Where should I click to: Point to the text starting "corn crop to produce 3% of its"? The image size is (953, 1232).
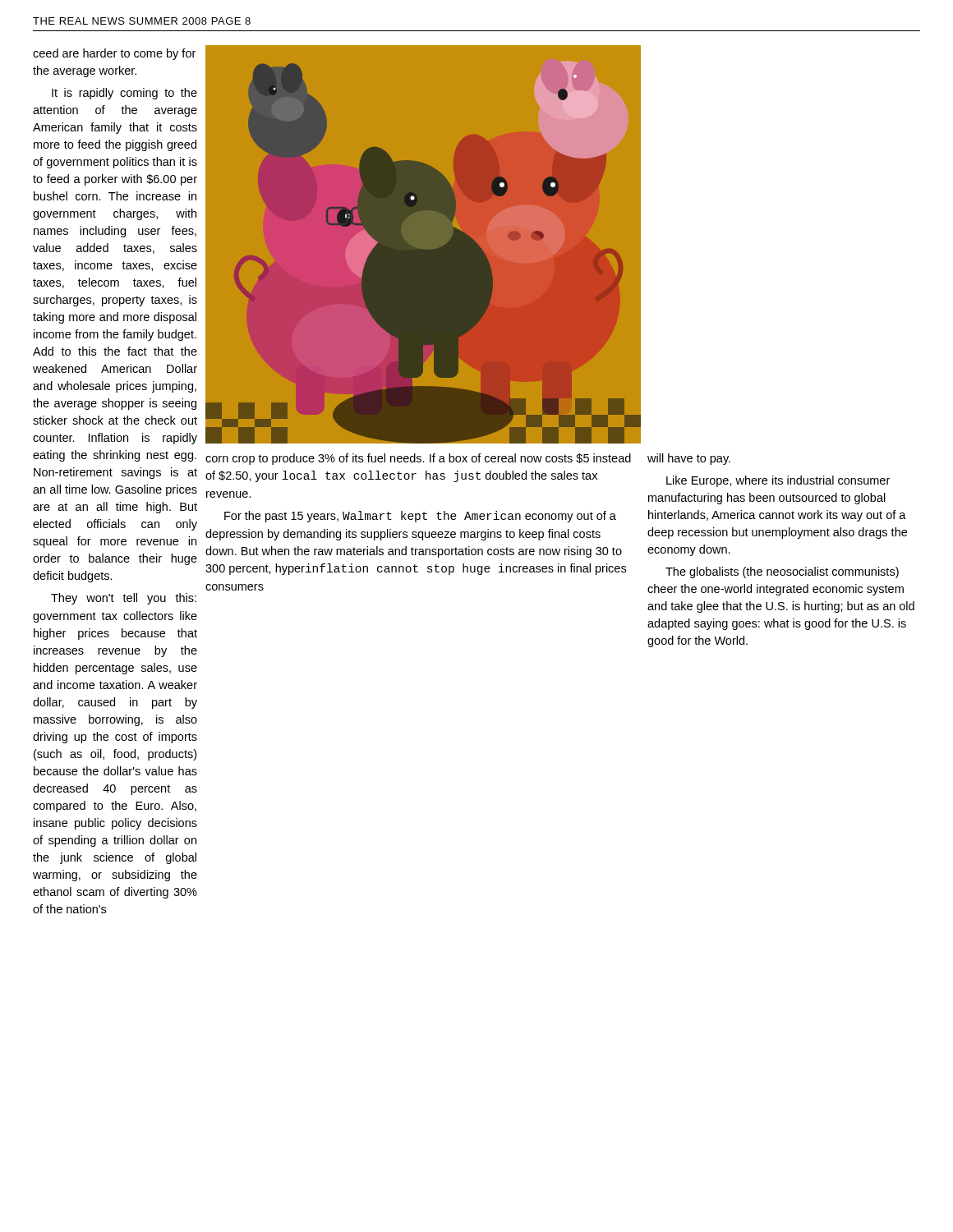coord(419,523)
